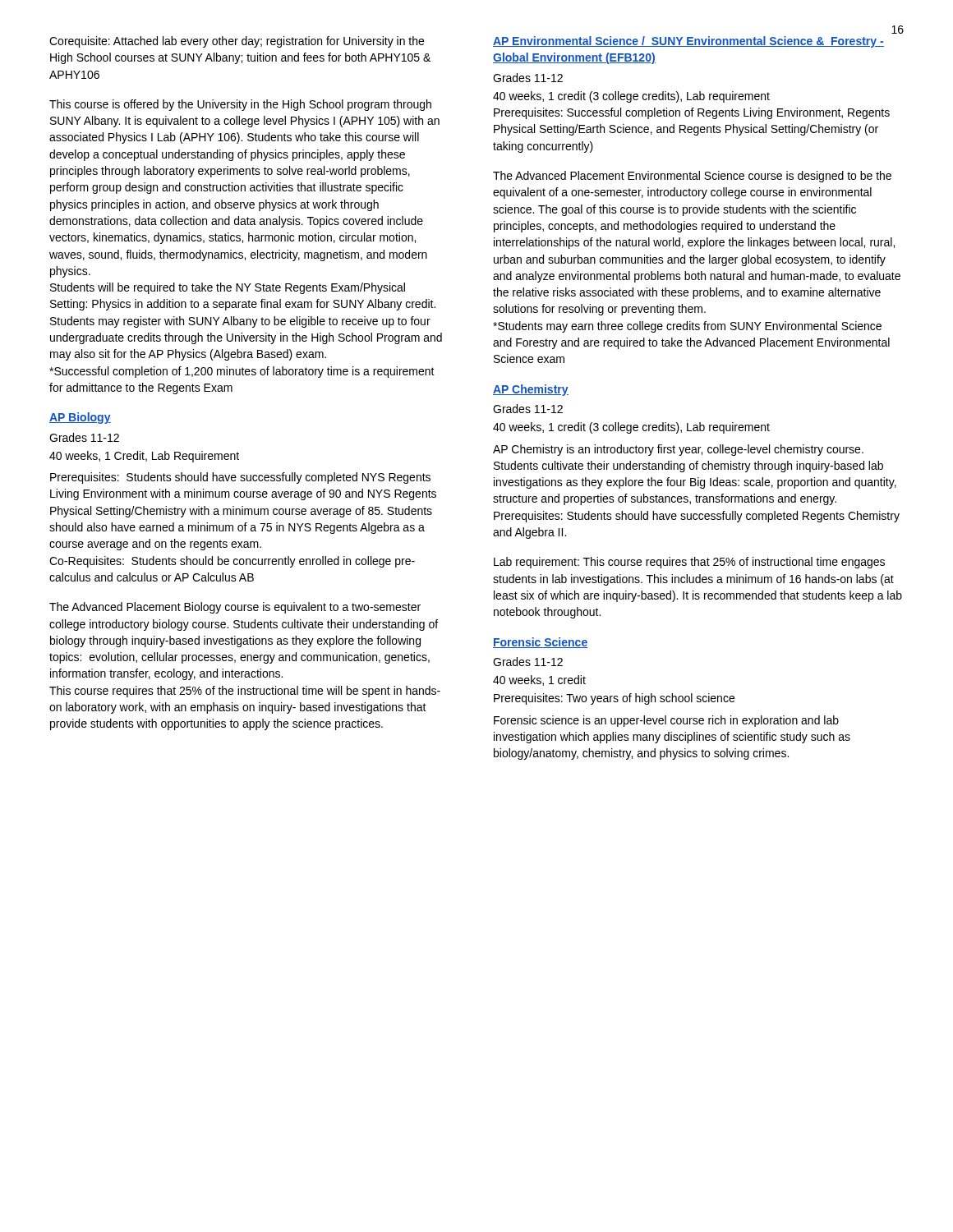Point to the block beginning "Forensic science is an upper-level course"
Viewport: 953px width, 1232px height.
672,737
